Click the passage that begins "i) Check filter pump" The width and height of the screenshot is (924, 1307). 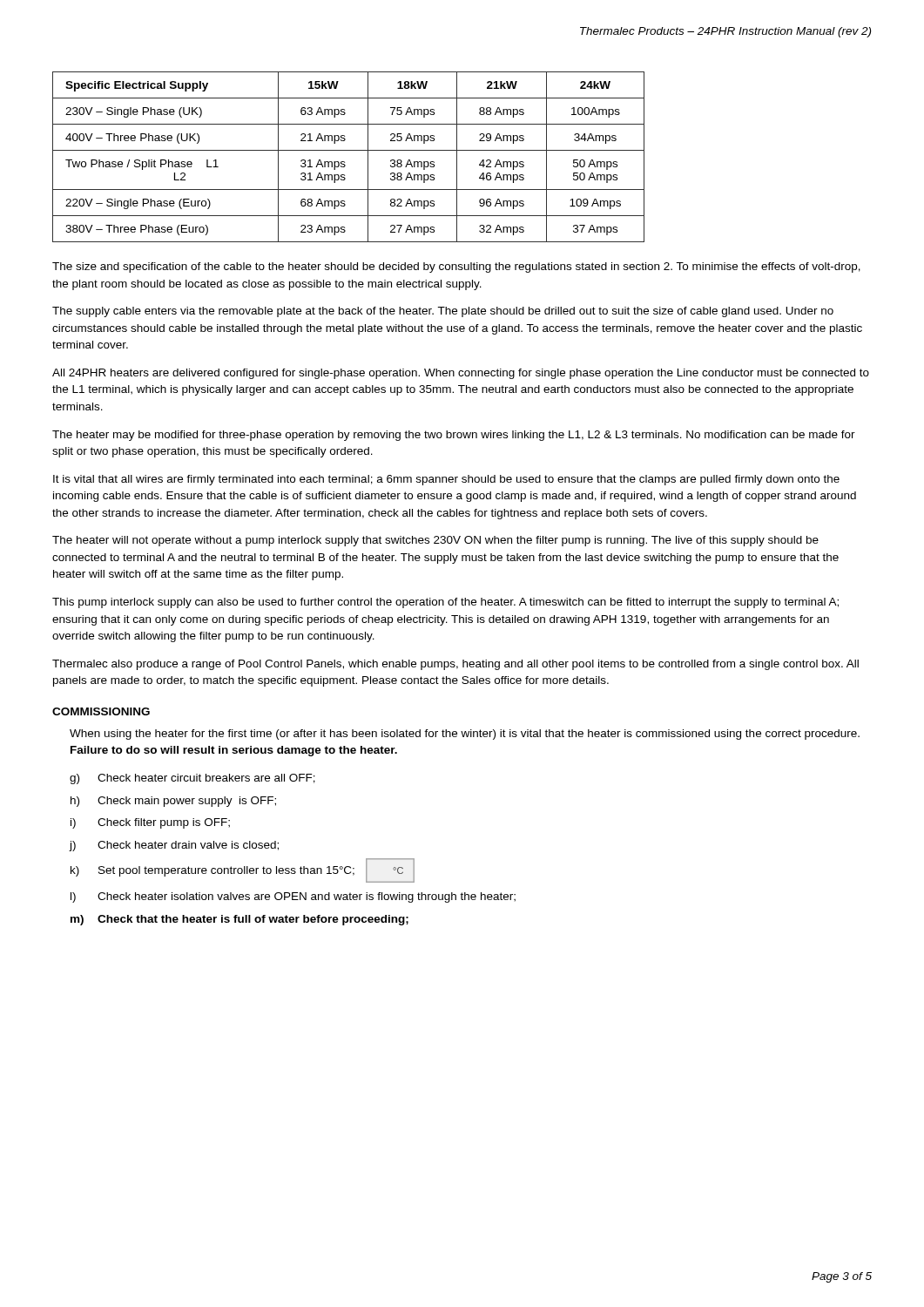pos(150,823)
